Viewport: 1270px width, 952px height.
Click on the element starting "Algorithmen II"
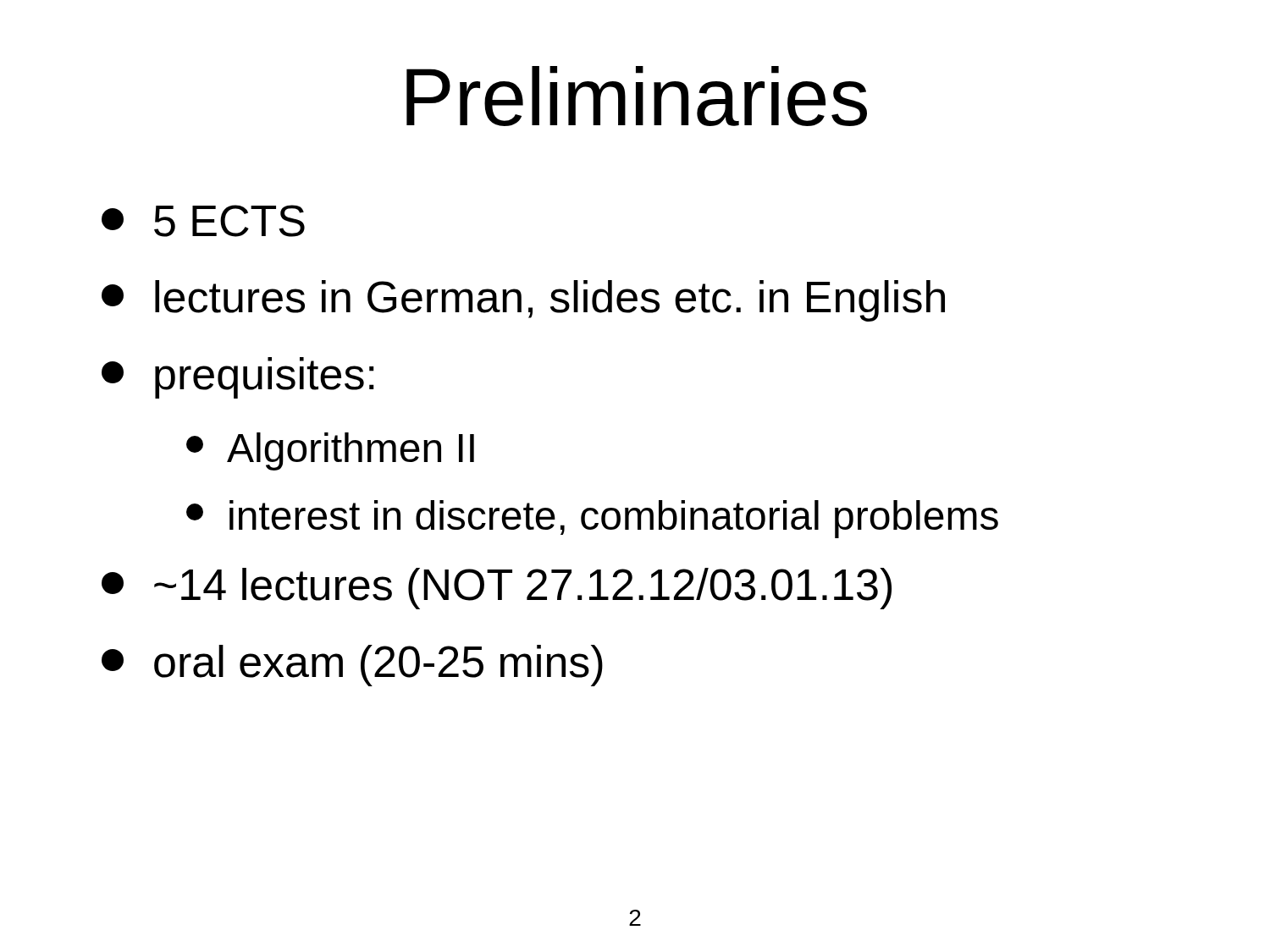(332, 448)
